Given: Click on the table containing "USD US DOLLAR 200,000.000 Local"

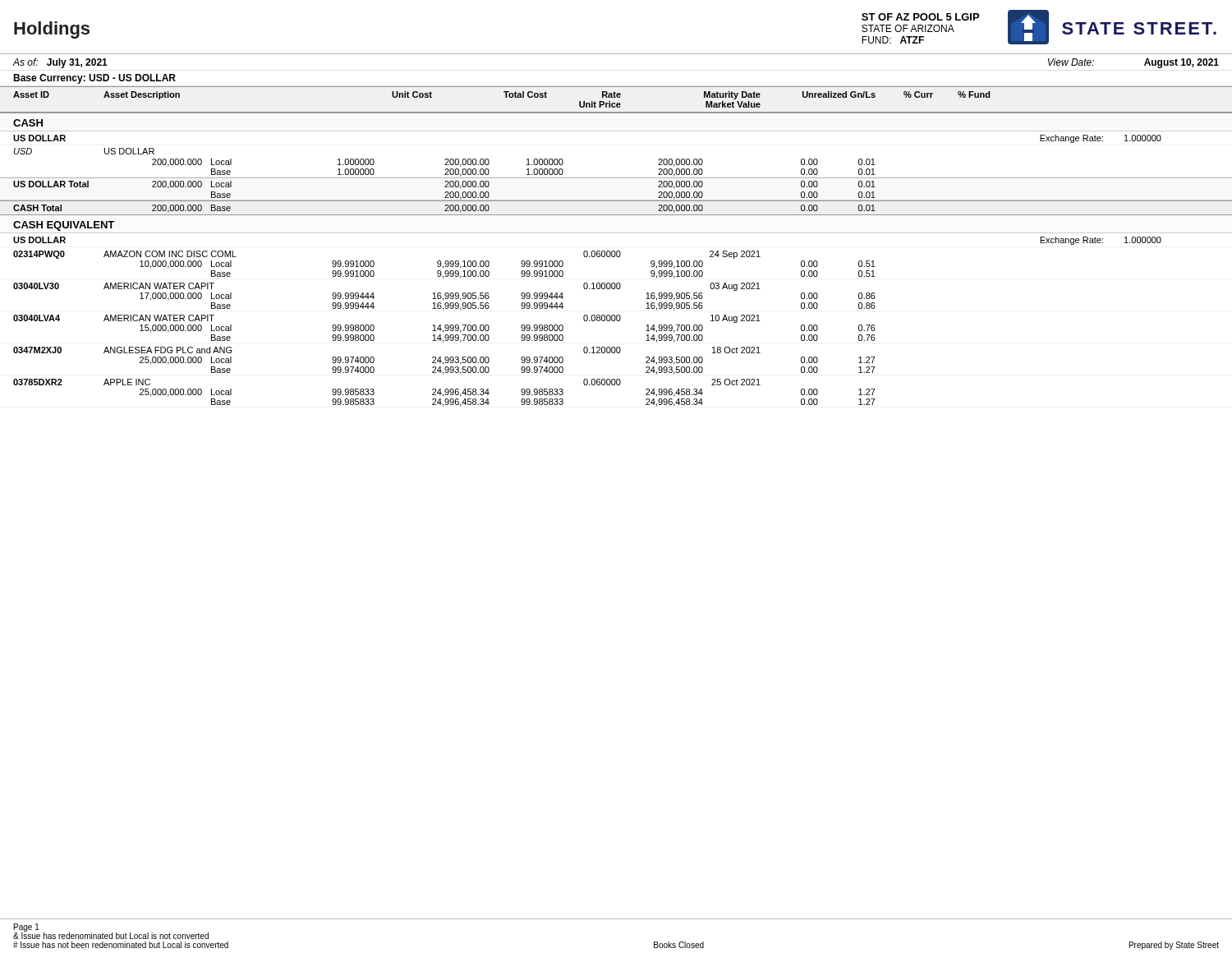Looking at the screenshot, I should [616, 173].
